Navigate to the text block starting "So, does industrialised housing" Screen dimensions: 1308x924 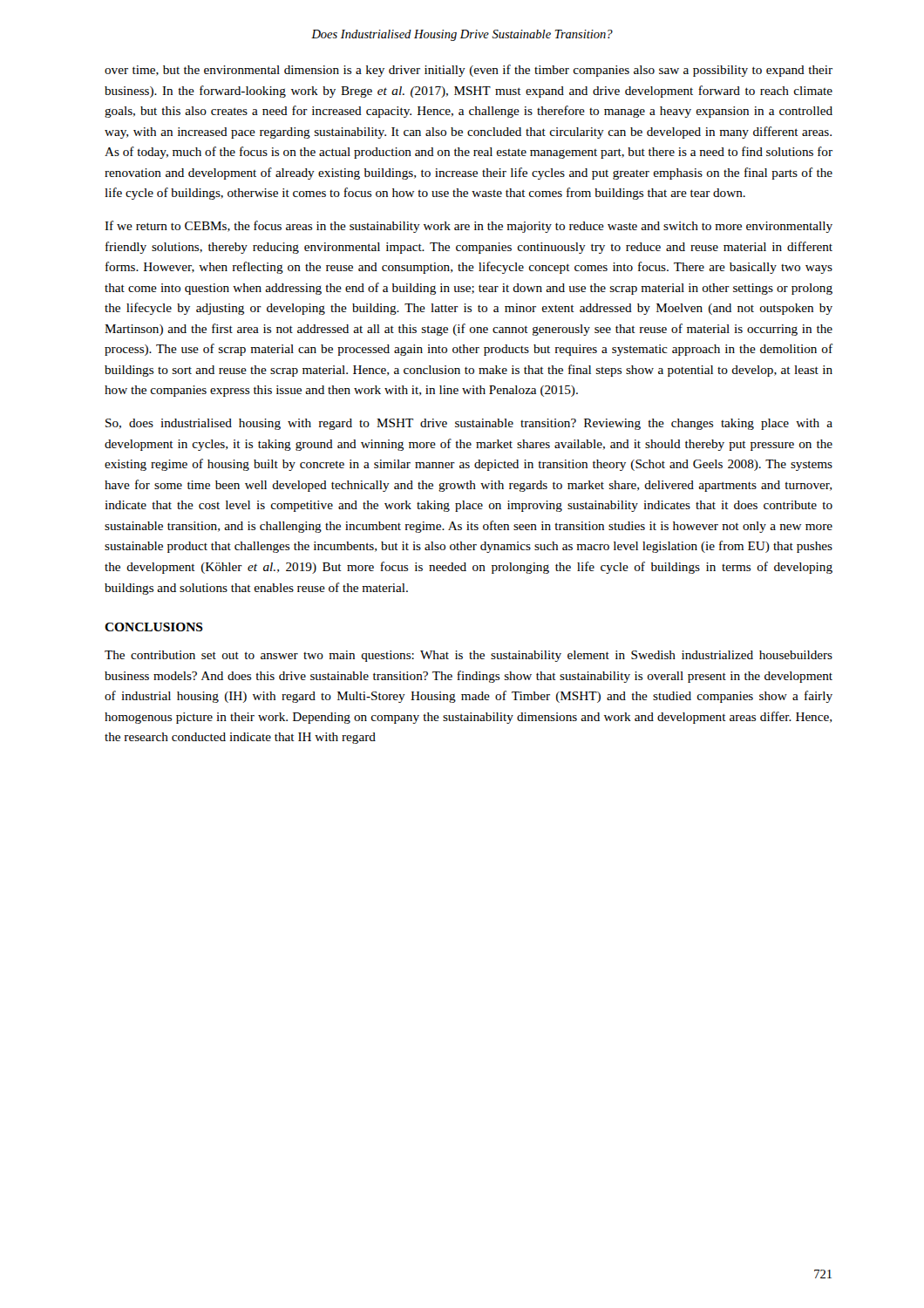point(469,505)
